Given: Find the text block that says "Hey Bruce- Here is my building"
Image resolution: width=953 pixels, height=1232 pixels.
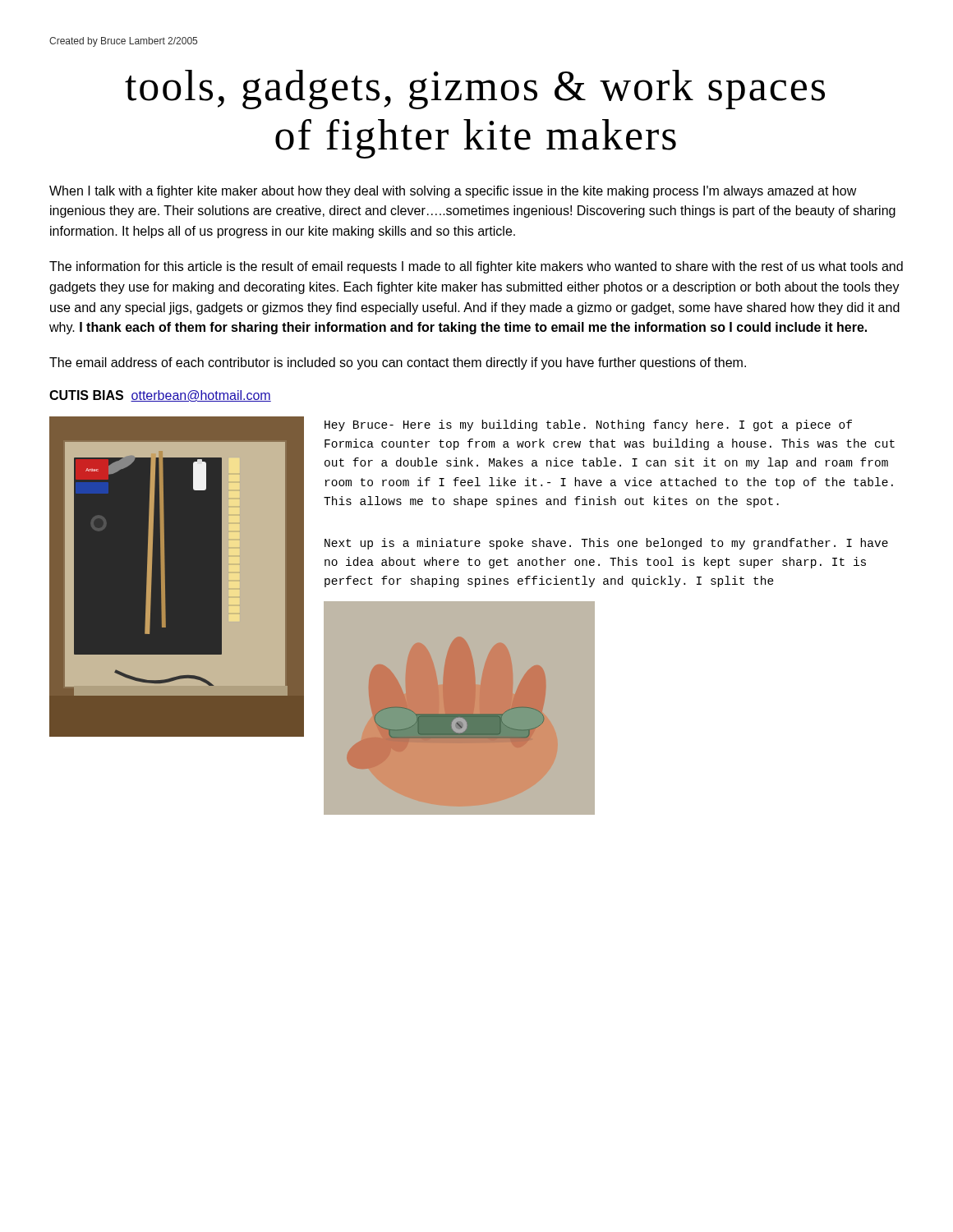Looking at the screenshot, I should 610,464.
